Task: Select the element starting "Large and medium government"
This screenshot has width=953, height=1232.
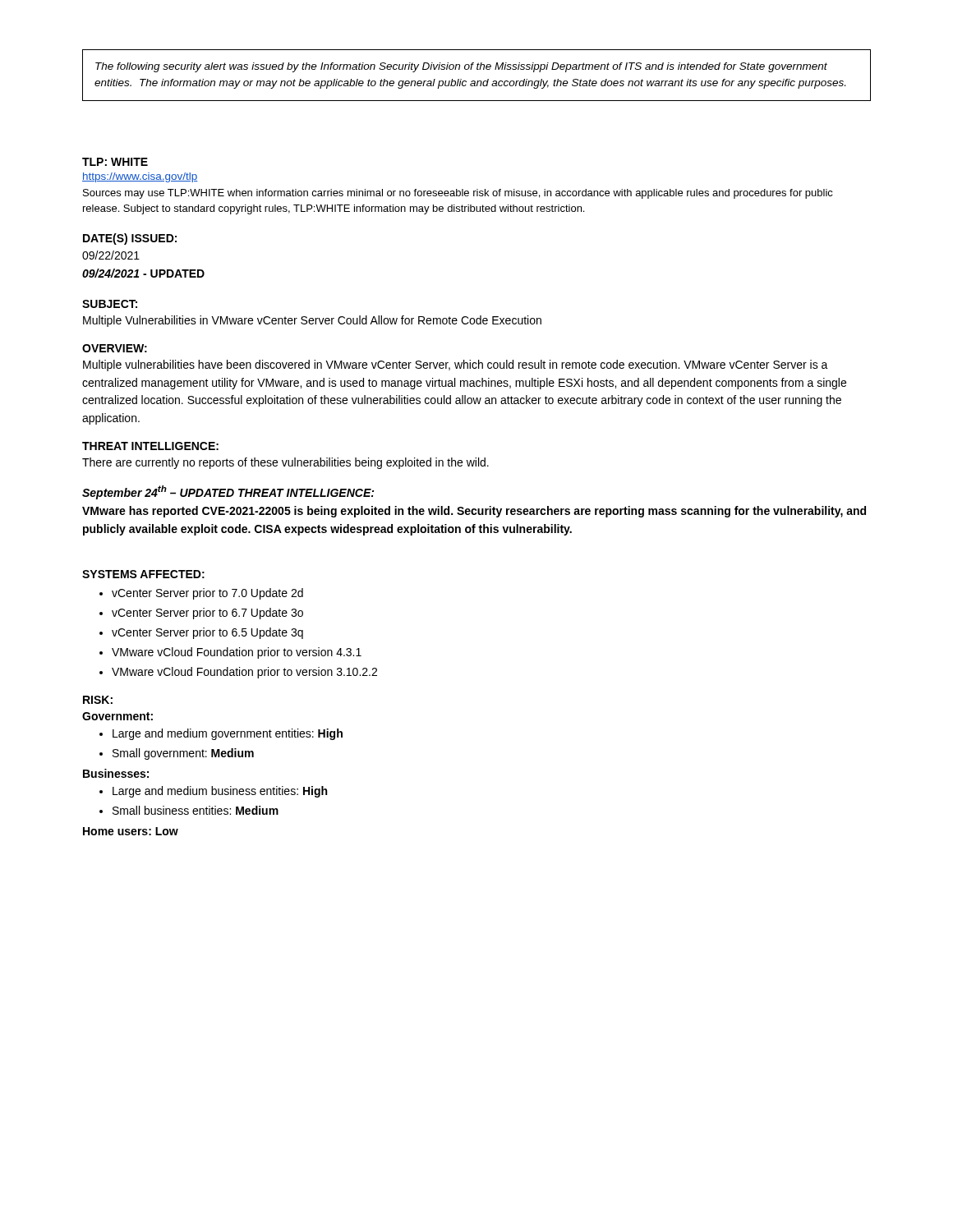Action: [x=227, y=734]
